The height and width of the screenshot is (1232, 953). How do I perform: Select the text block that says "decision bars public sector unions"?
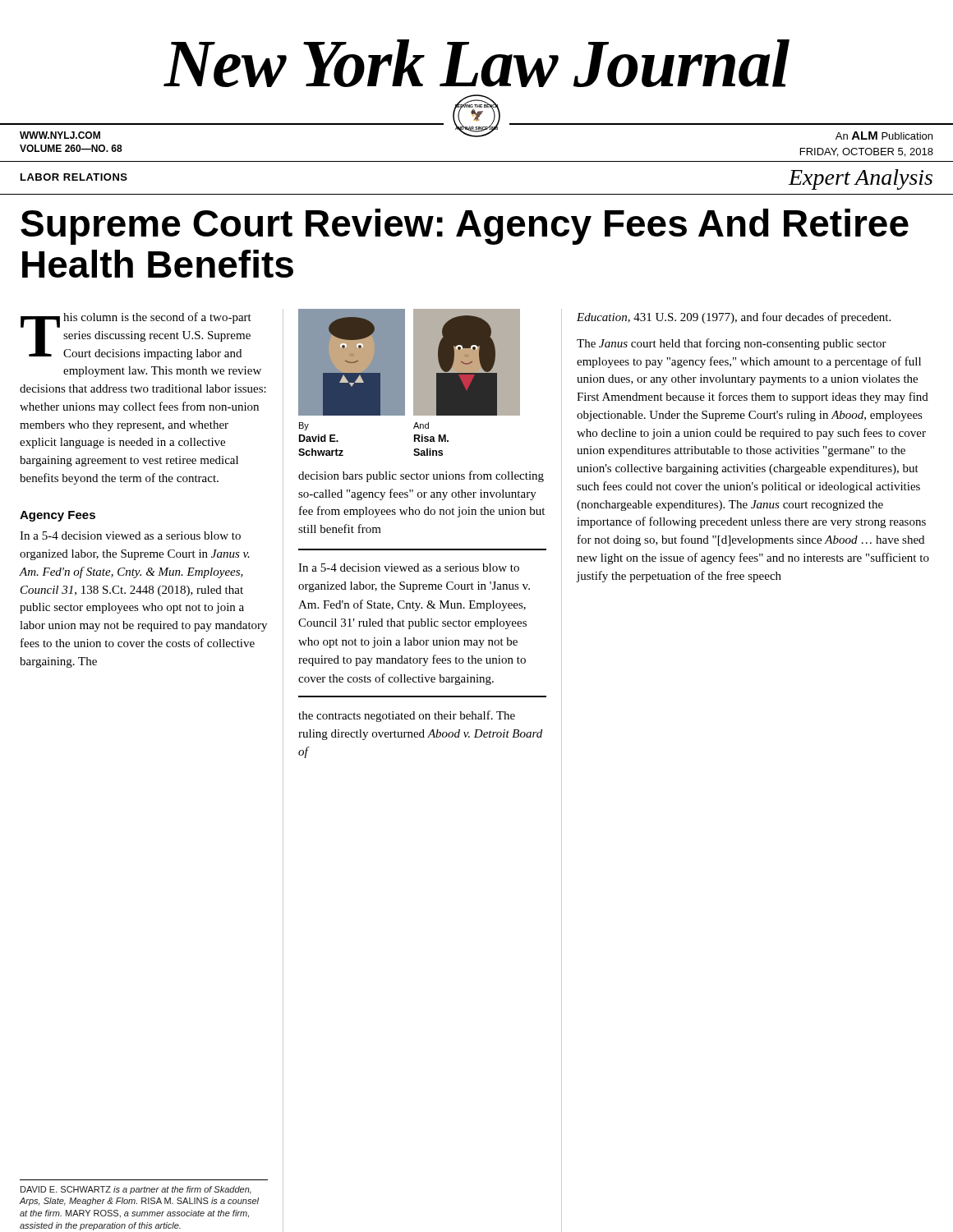point(422,502)
